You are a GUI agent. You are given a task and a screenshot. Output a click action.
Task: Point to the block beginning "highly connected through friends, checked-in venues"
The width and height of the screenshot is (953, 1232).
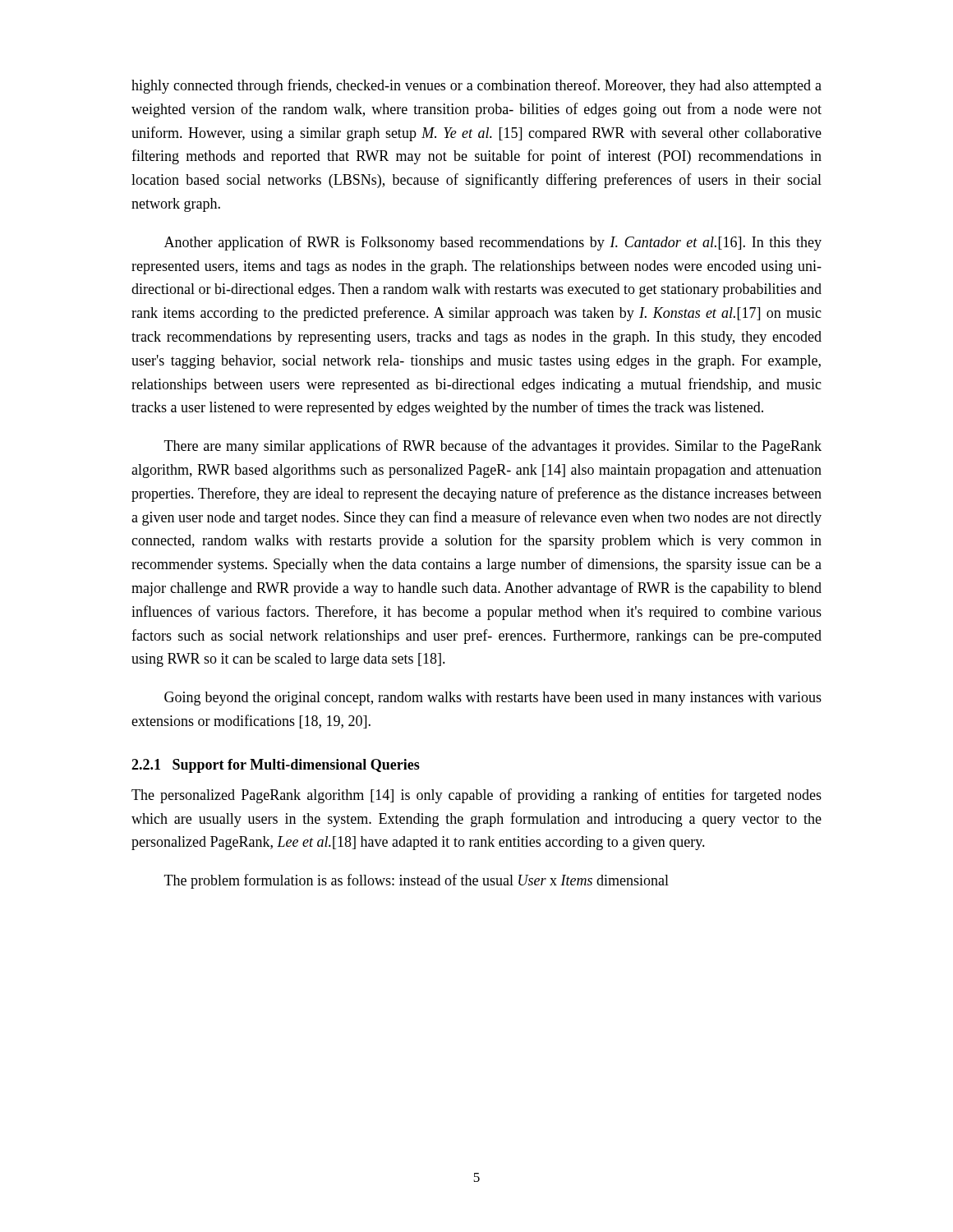pos(476,145)
